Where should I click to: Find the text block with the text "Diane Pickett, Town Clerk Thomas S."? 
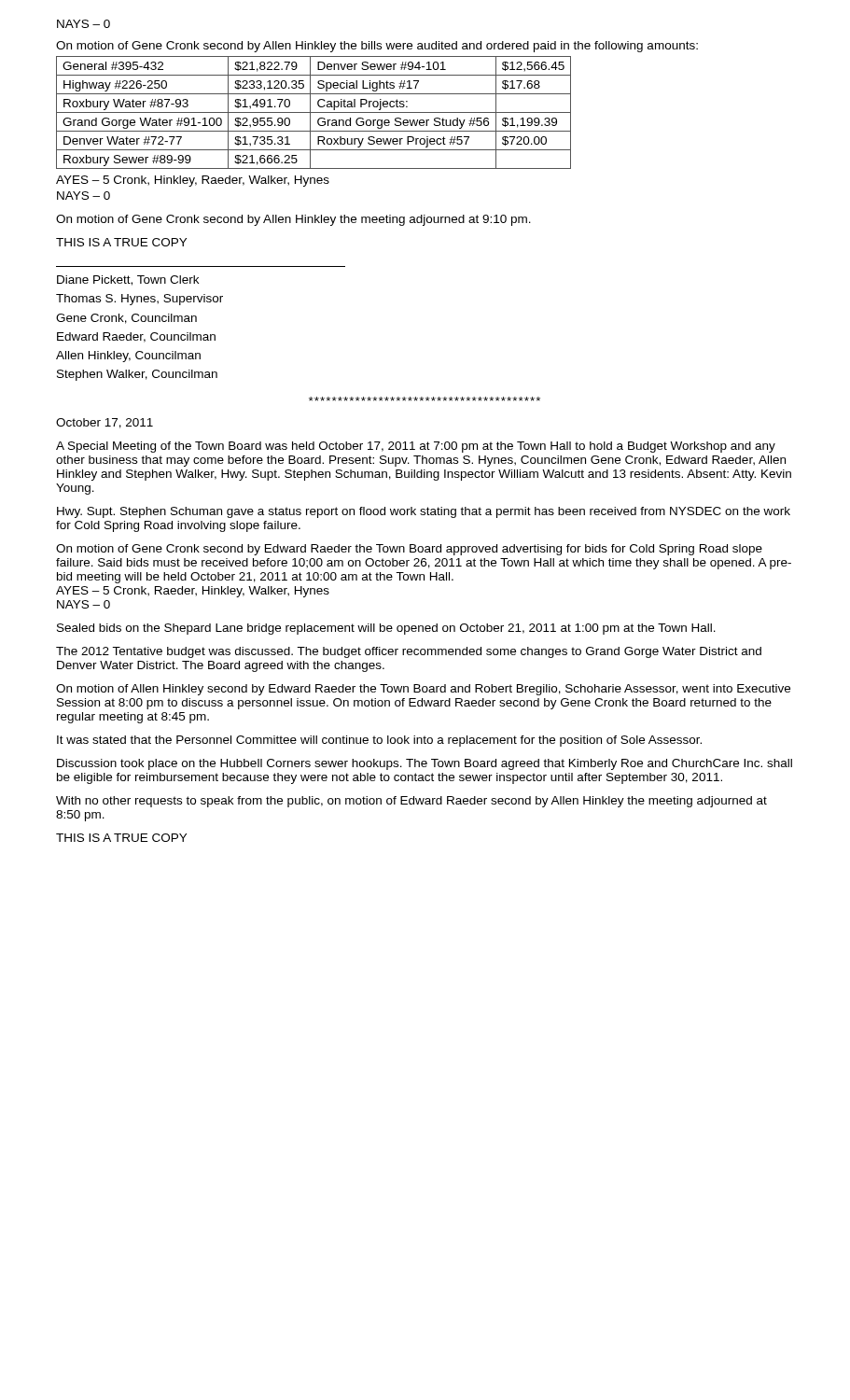(140, 327)
